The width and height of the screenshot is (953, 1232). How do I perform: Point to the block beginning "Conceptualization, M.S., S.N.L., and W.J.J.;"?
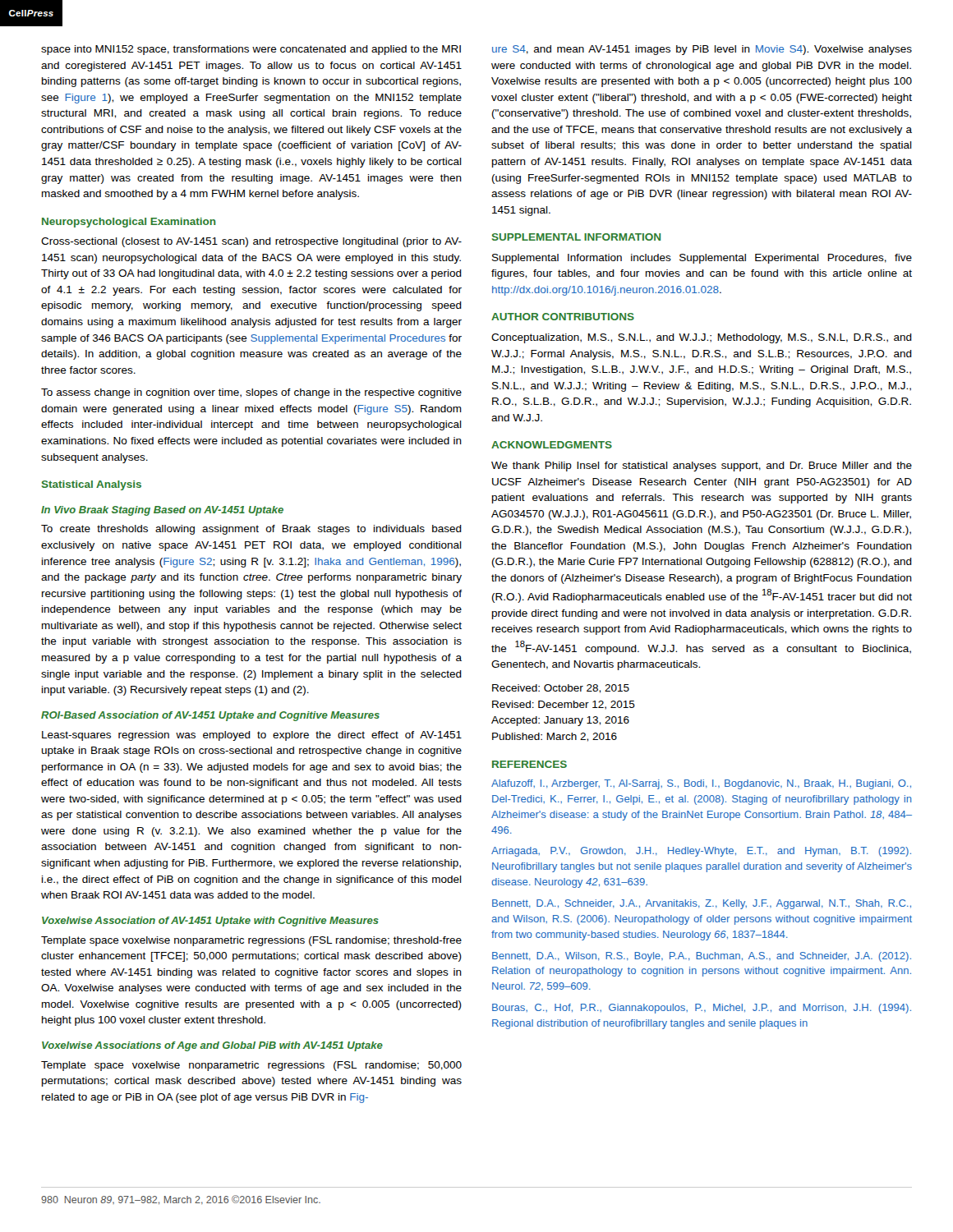(x=702, y=378)
